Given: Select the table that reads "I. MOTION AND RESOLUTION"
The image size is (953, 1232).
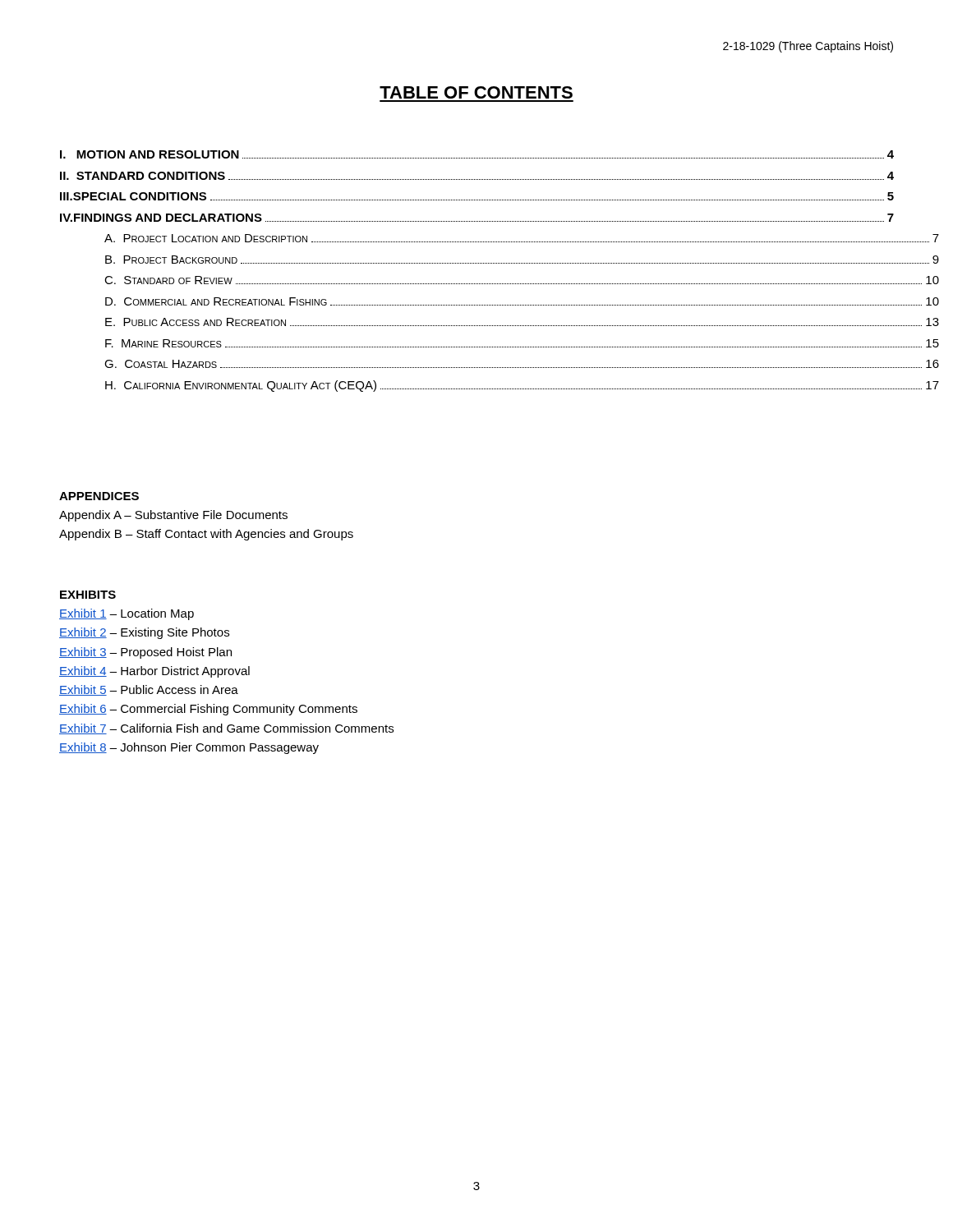Looking at the screenshot, I should point(476,269).
